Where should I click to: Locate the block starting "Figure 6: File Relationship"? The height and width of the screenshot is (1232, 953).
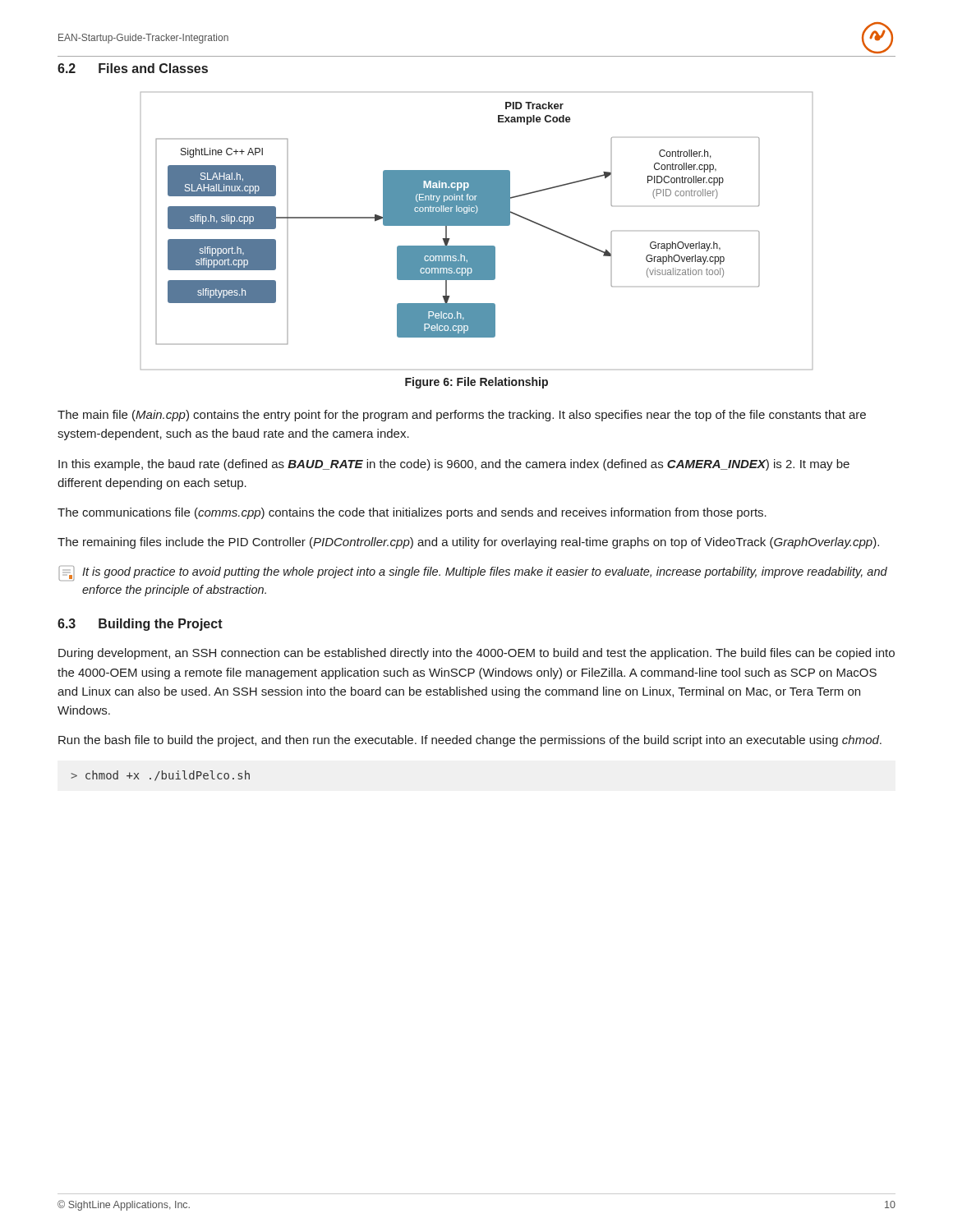point(476,382)
